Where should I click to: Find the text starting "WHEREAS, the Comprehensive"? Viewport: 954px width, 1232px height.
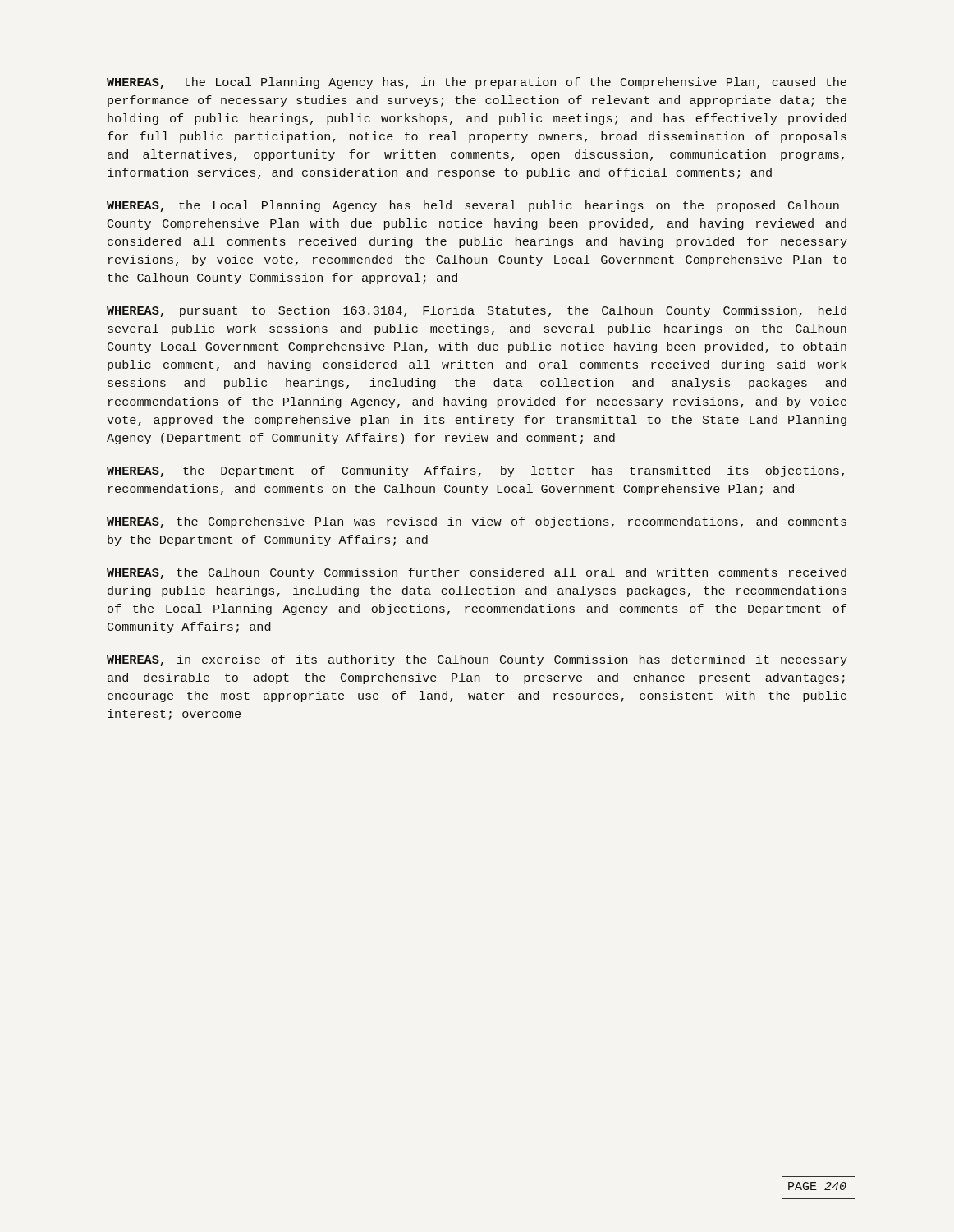[477, 531]
